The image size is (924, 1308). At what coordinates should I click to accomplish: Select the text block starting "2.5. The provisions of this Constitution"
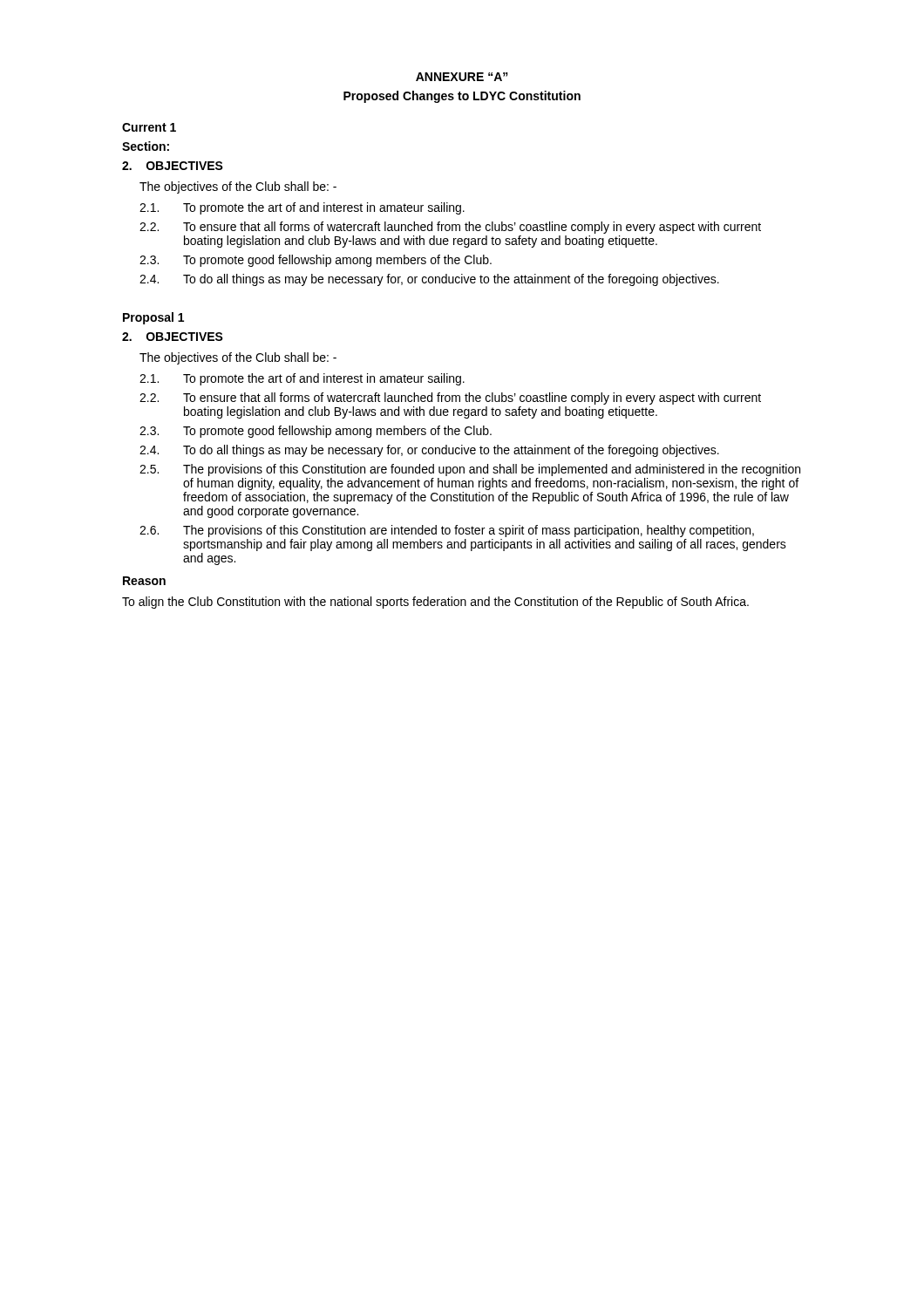click(x=471, y=490)
